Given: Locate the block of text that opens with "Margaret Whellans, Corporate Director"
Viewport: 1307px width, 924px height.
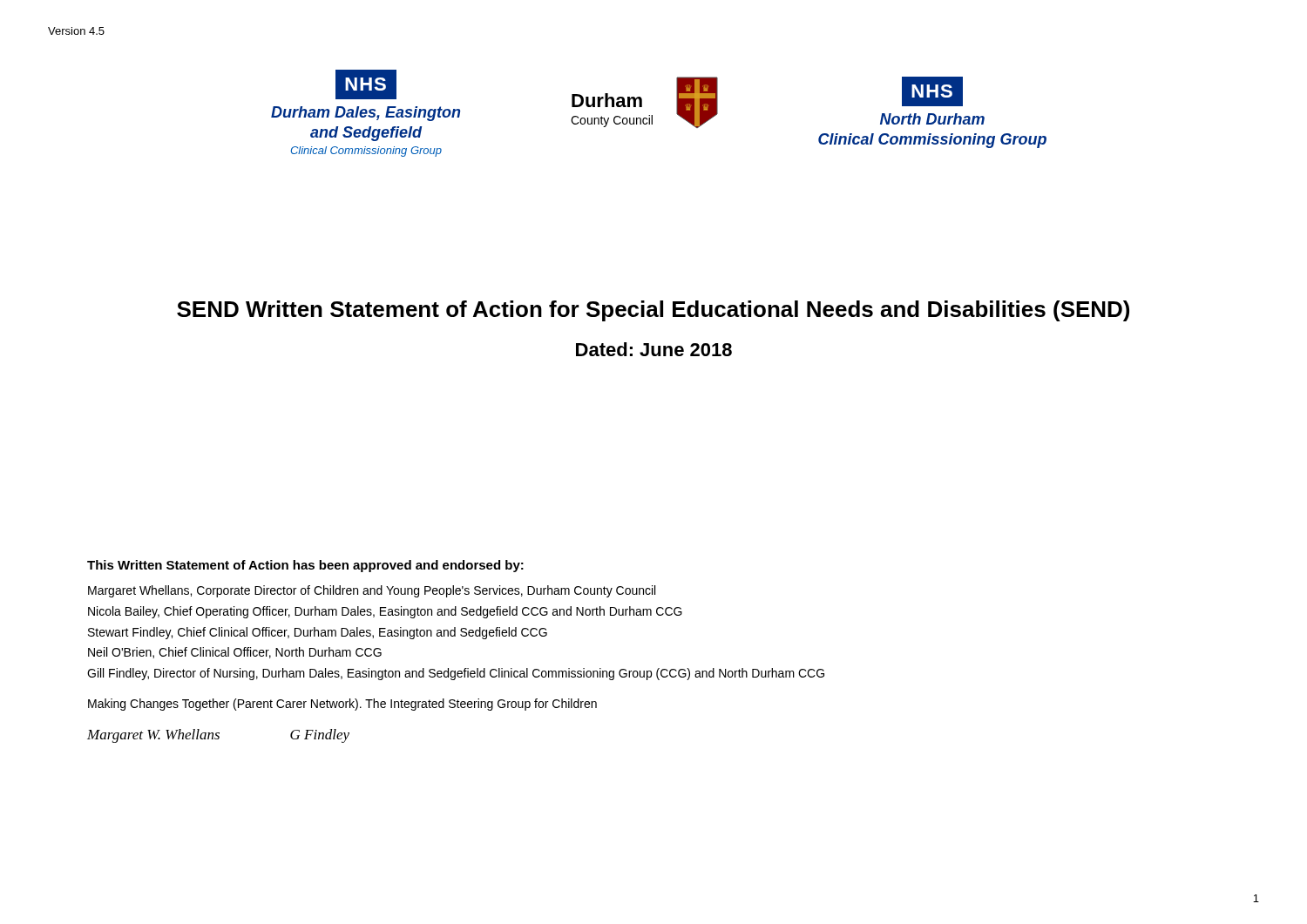Looking at the screenshot, I should 456,632.
